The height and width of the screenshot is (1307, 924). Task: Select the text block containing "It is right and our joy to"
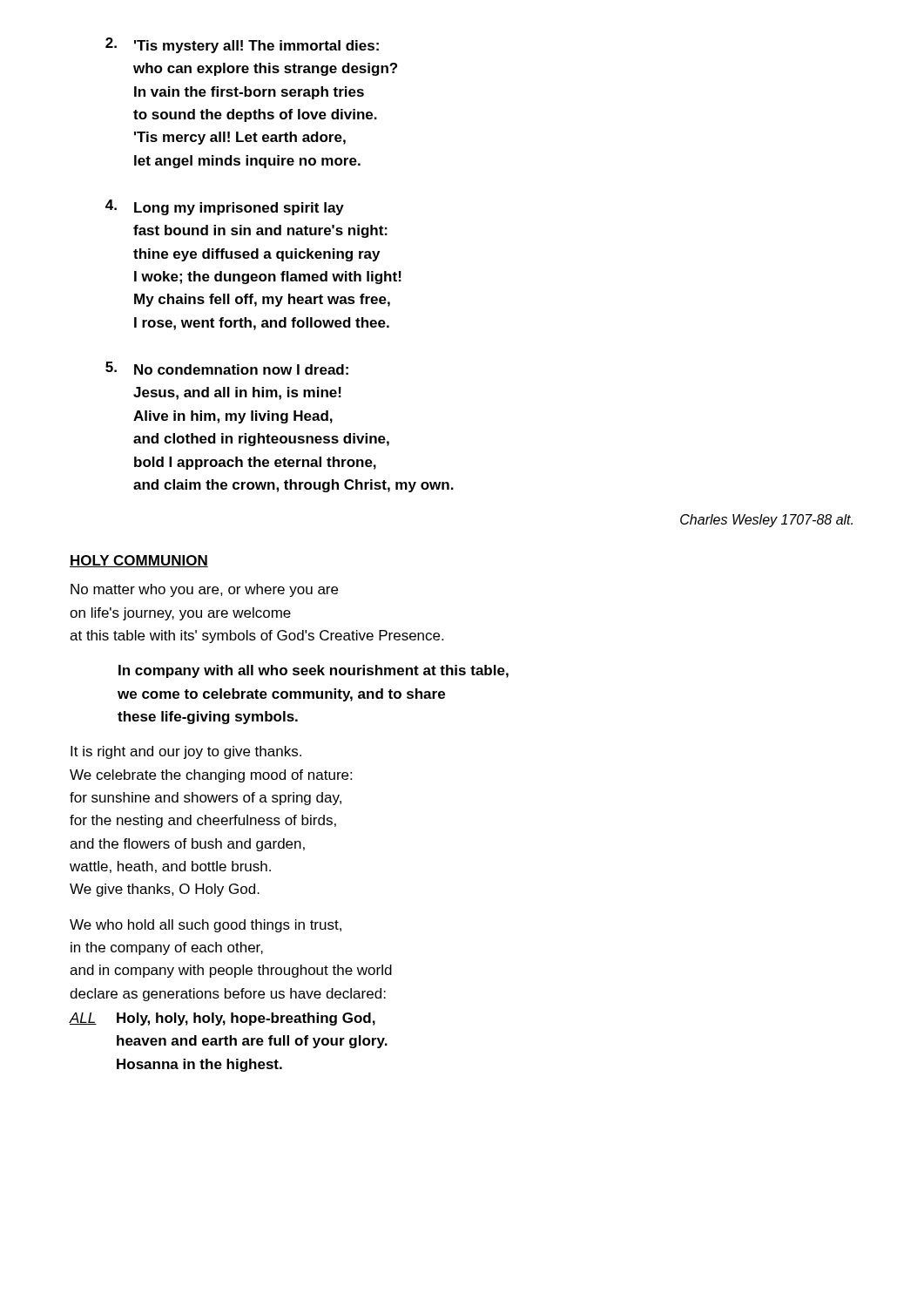tap(212, 821)
